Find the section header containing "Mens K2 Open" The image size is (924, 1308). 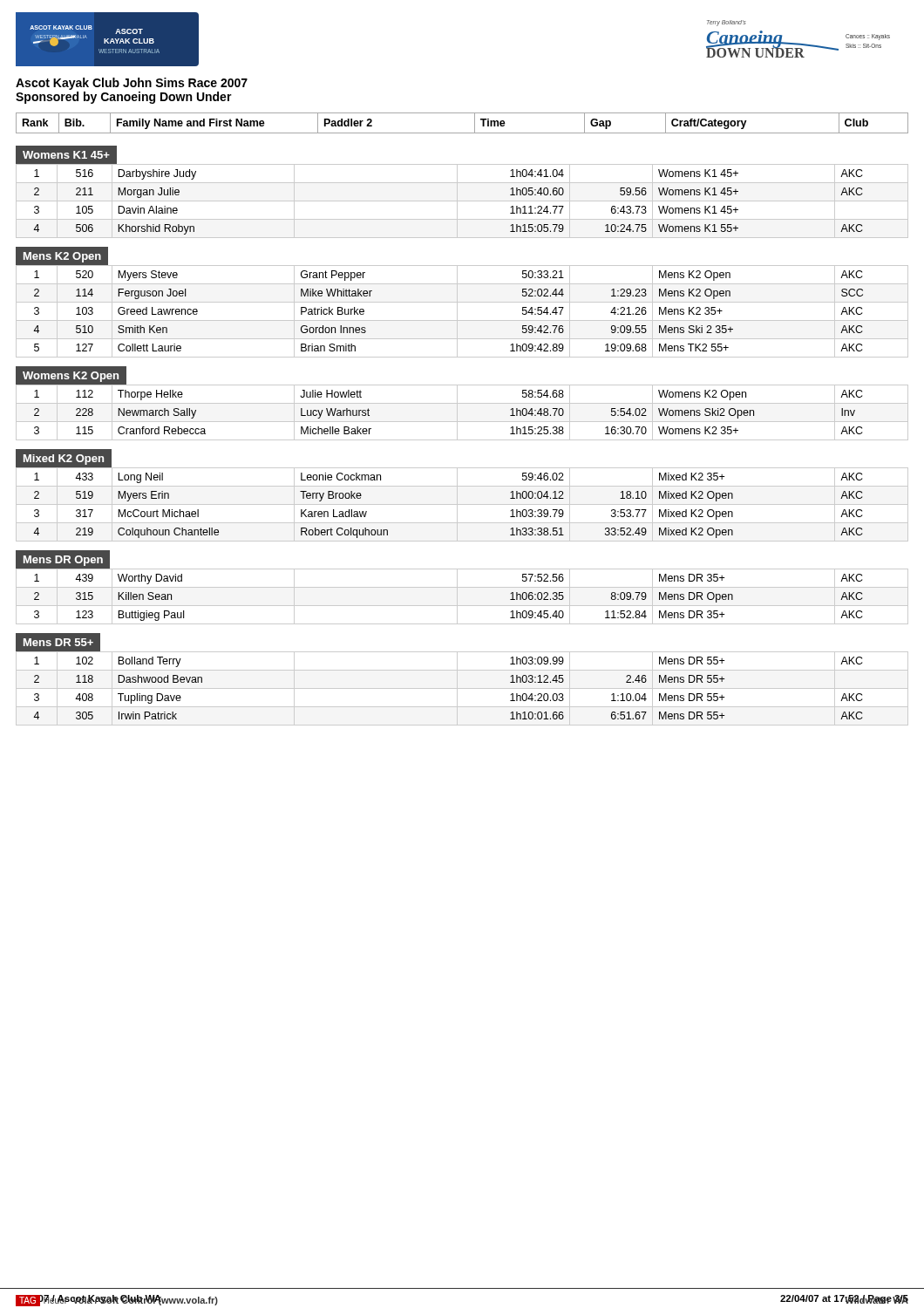62,256
